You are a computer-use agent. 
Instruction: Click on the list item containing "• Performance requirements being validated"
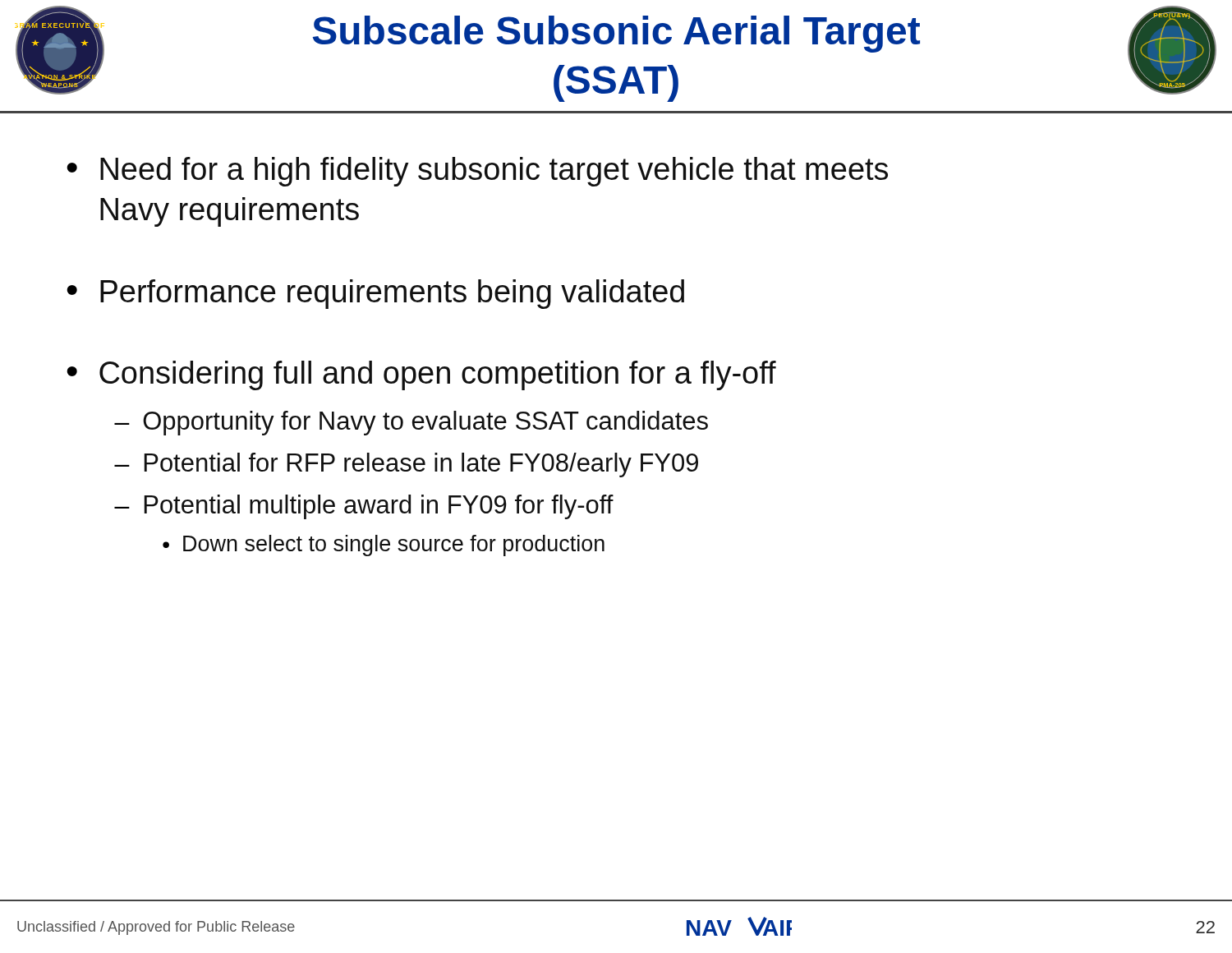click(x=376, y=292)
